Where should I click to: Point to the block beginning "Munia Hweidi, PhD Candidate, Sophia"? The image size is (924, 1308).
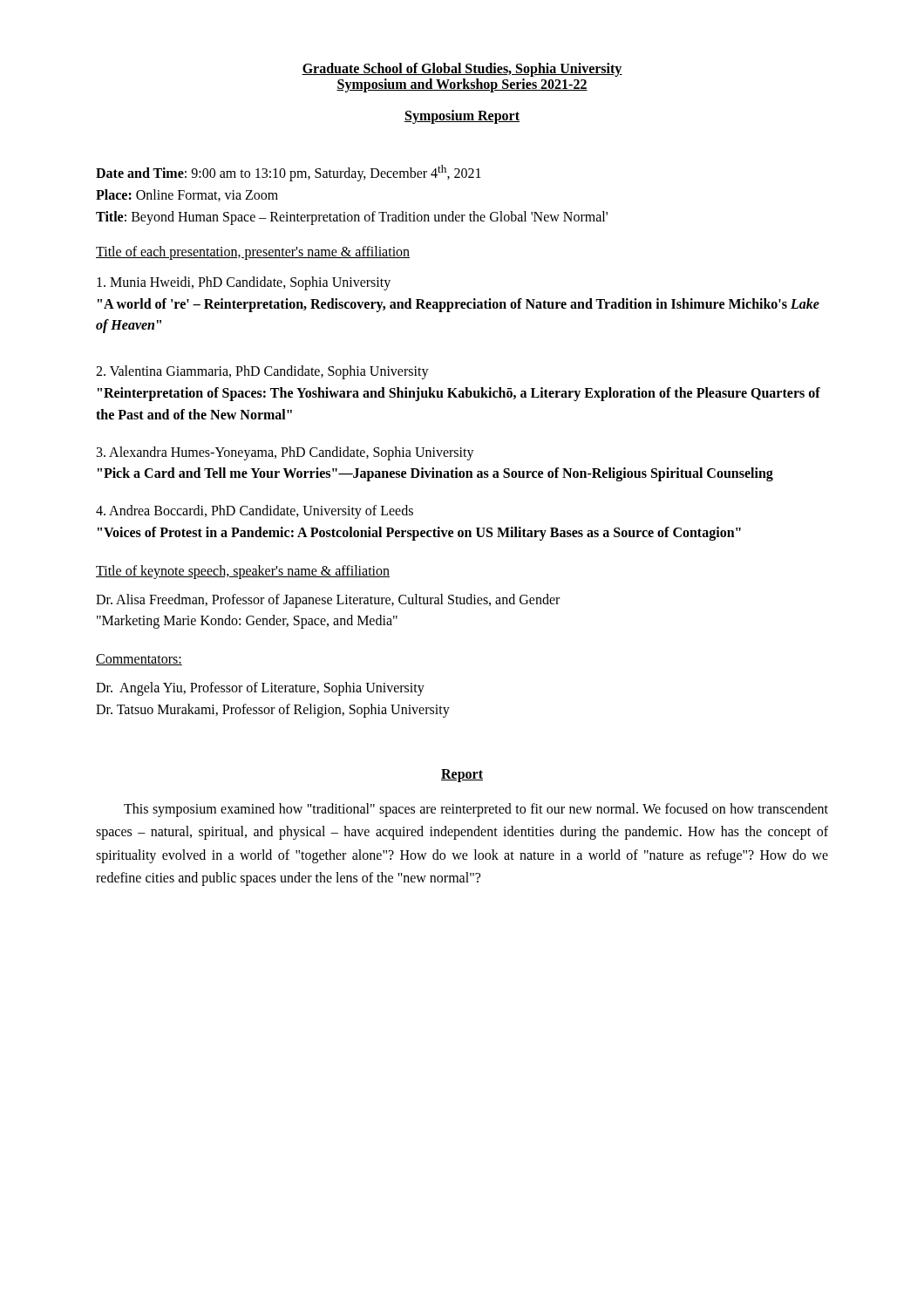click(462, 304)
